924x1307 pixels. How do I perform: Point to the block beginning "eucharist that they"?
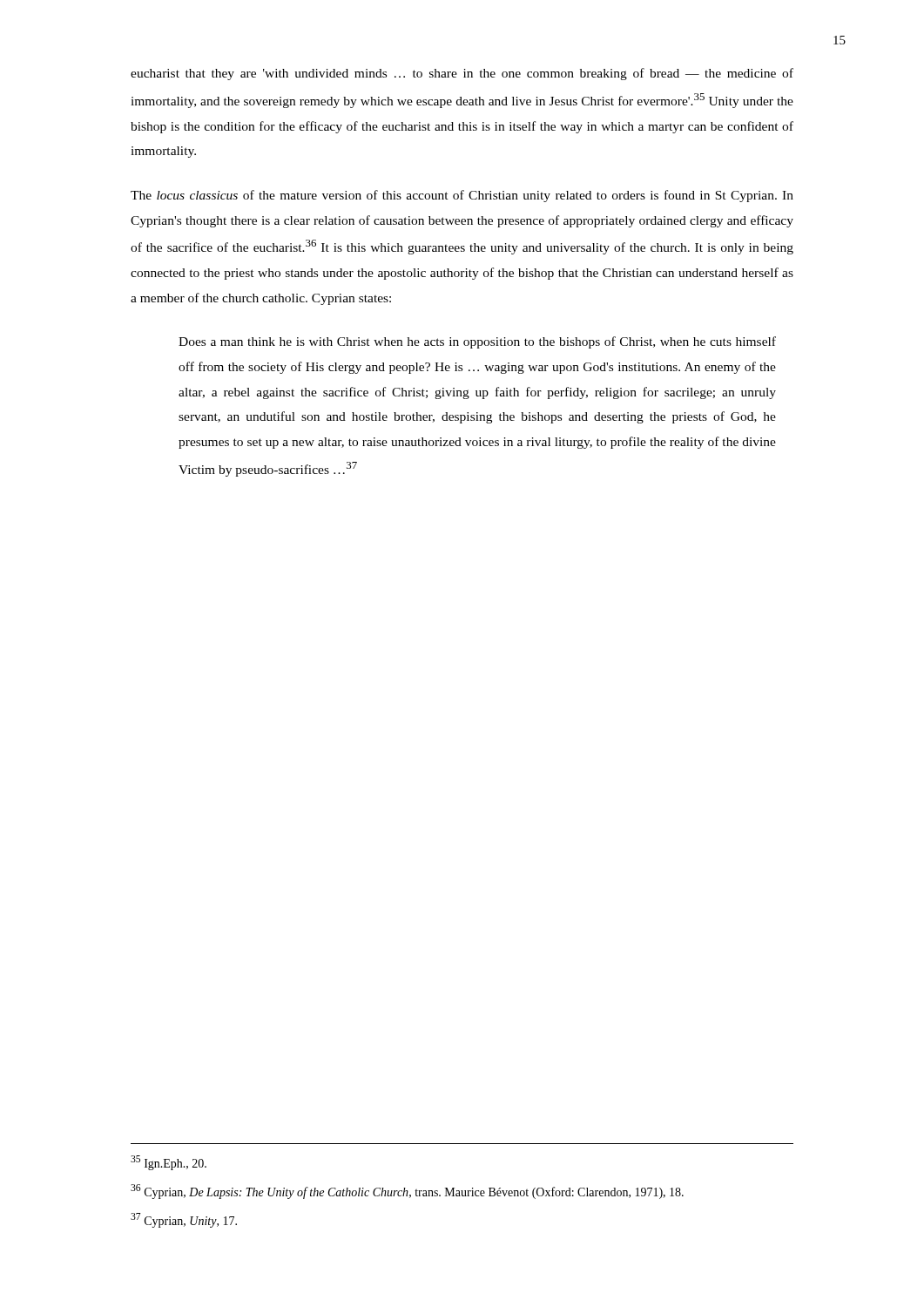[462, 112]
